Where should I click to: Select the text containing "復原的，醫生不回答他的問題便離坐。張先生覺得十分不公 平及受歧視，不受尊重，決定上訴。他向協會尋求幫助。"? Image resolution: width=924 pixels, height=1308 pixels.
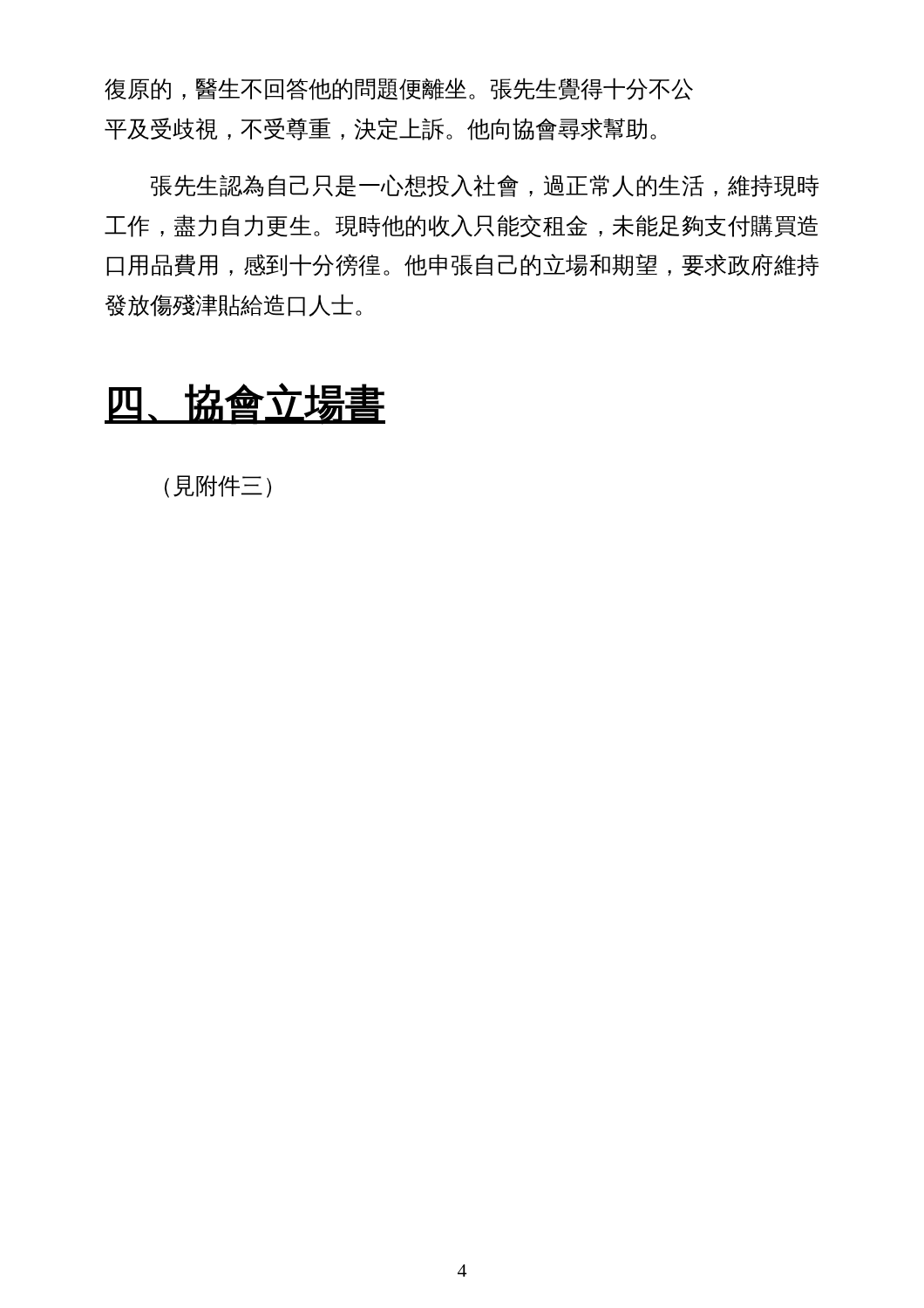tap(399, 109)
